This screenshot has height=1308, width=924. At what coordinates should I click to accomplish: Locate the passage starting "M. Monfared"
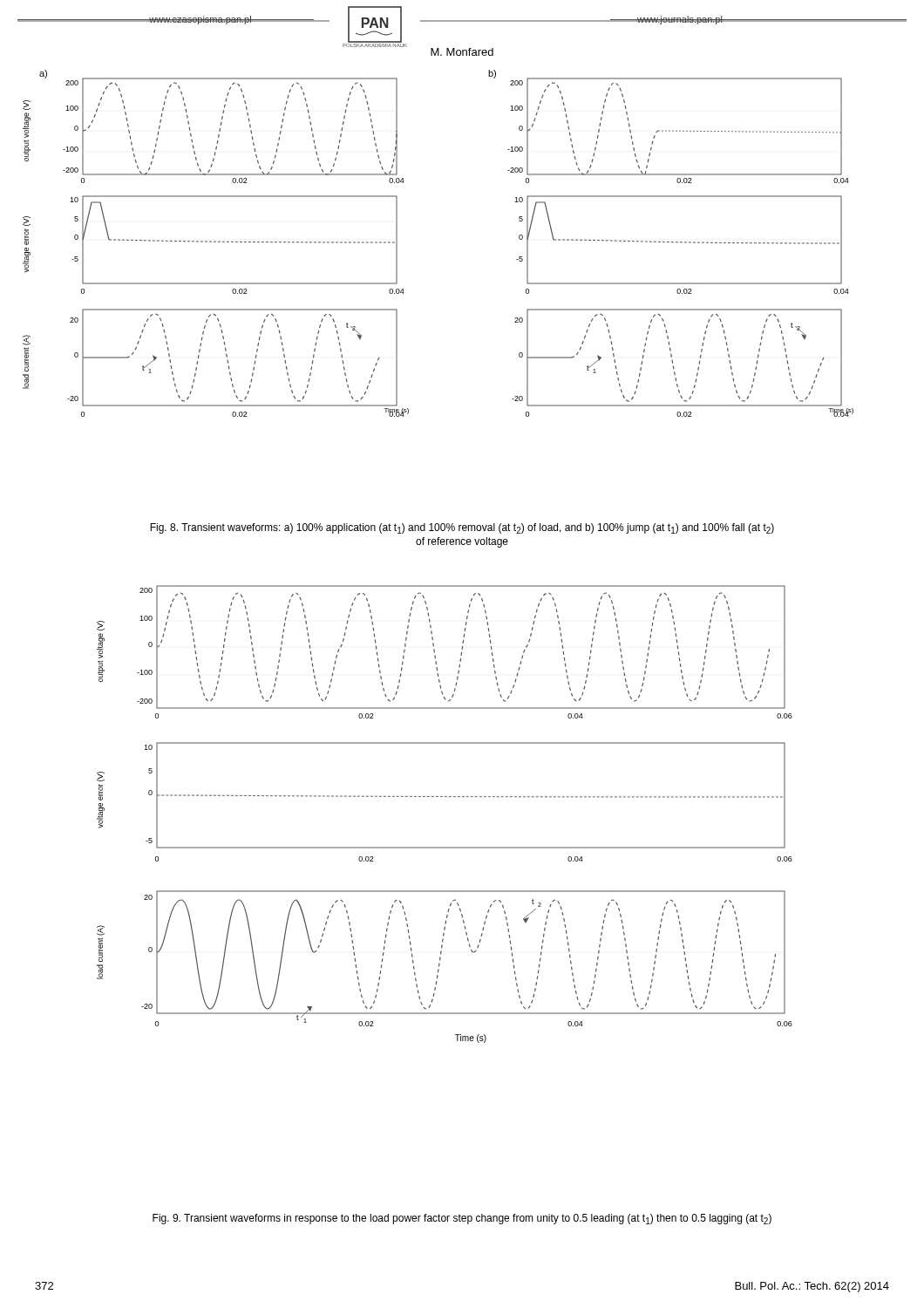point(462,52)
